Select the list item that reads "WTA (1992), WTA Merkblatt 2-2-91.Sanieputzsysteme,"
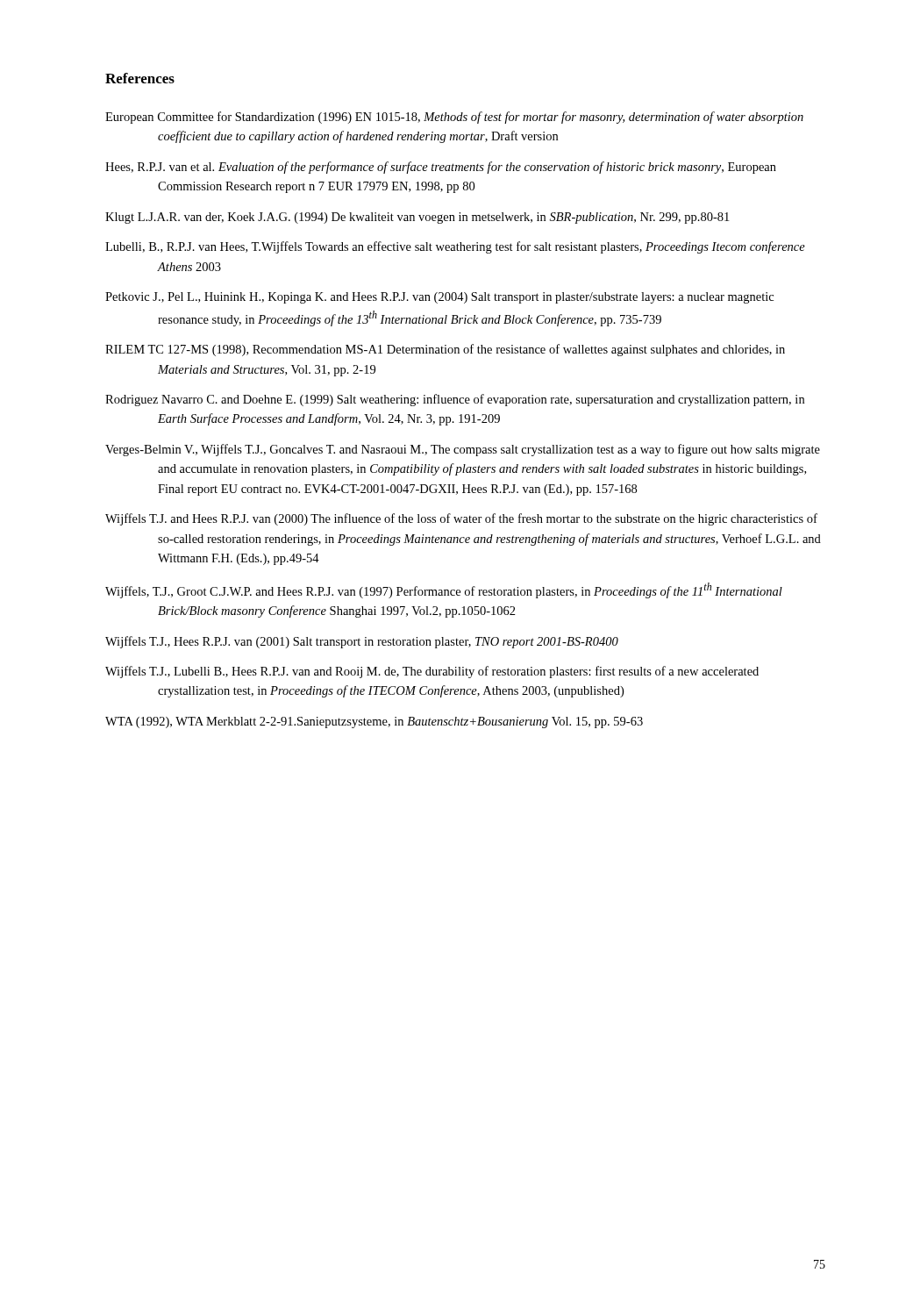The image size is (913, 1316). pos(374,721)
